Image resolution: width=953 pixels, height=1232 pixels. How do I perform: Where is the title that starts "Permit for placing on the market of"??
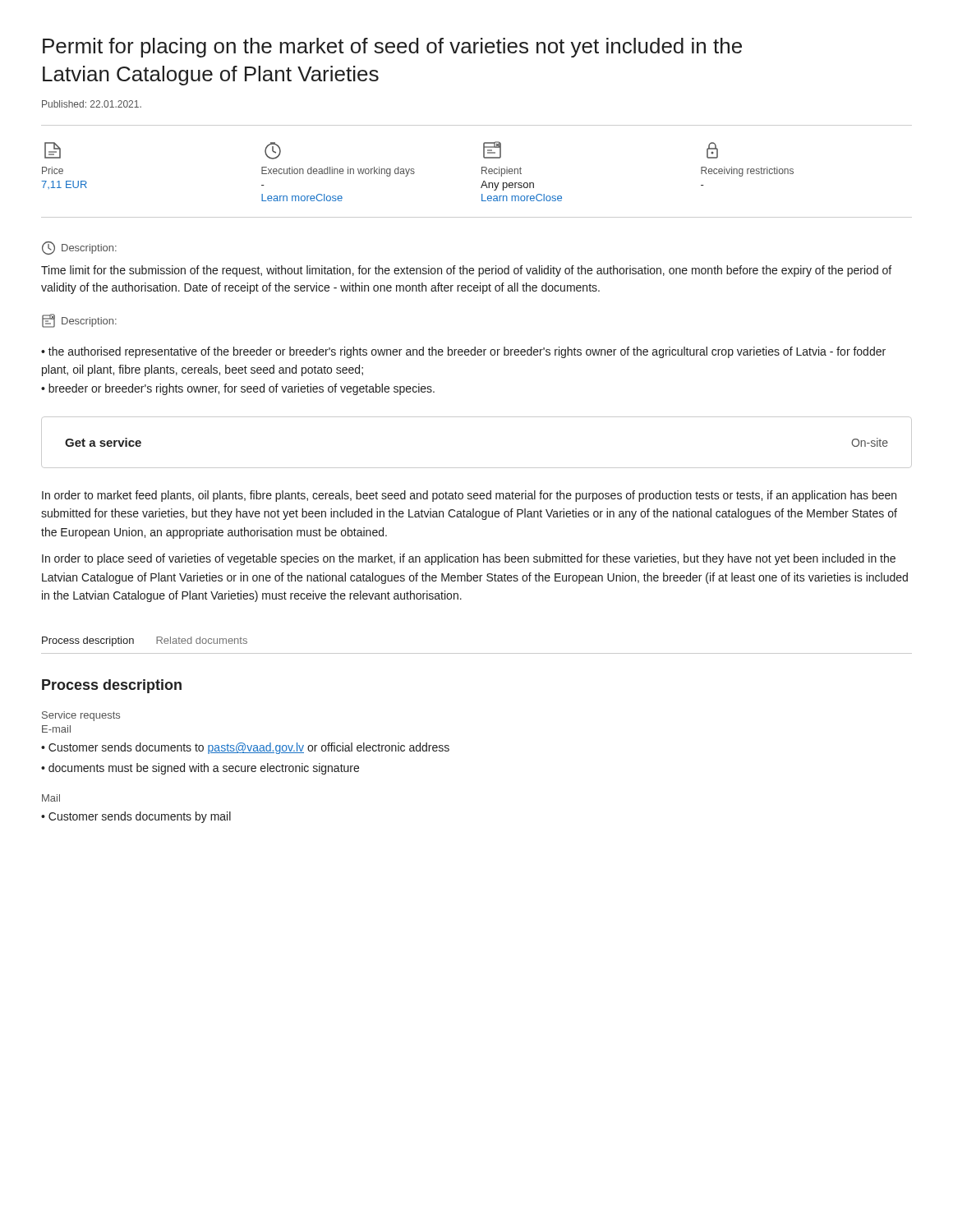[476, 61]
